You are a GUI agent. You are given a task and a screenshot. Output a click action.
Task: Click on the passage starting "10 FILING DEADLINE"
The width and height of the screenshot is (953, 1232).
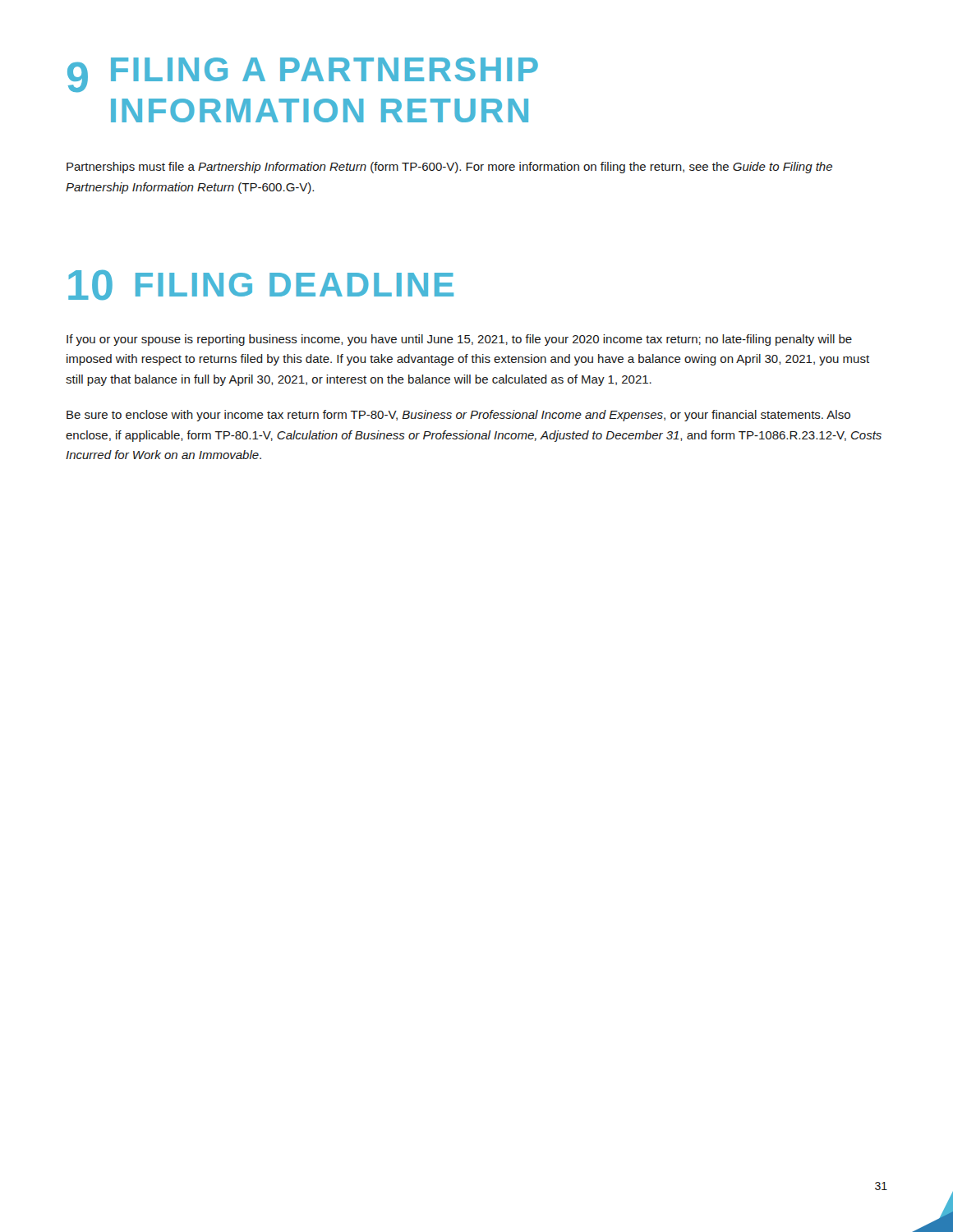(x=261, y=285)
